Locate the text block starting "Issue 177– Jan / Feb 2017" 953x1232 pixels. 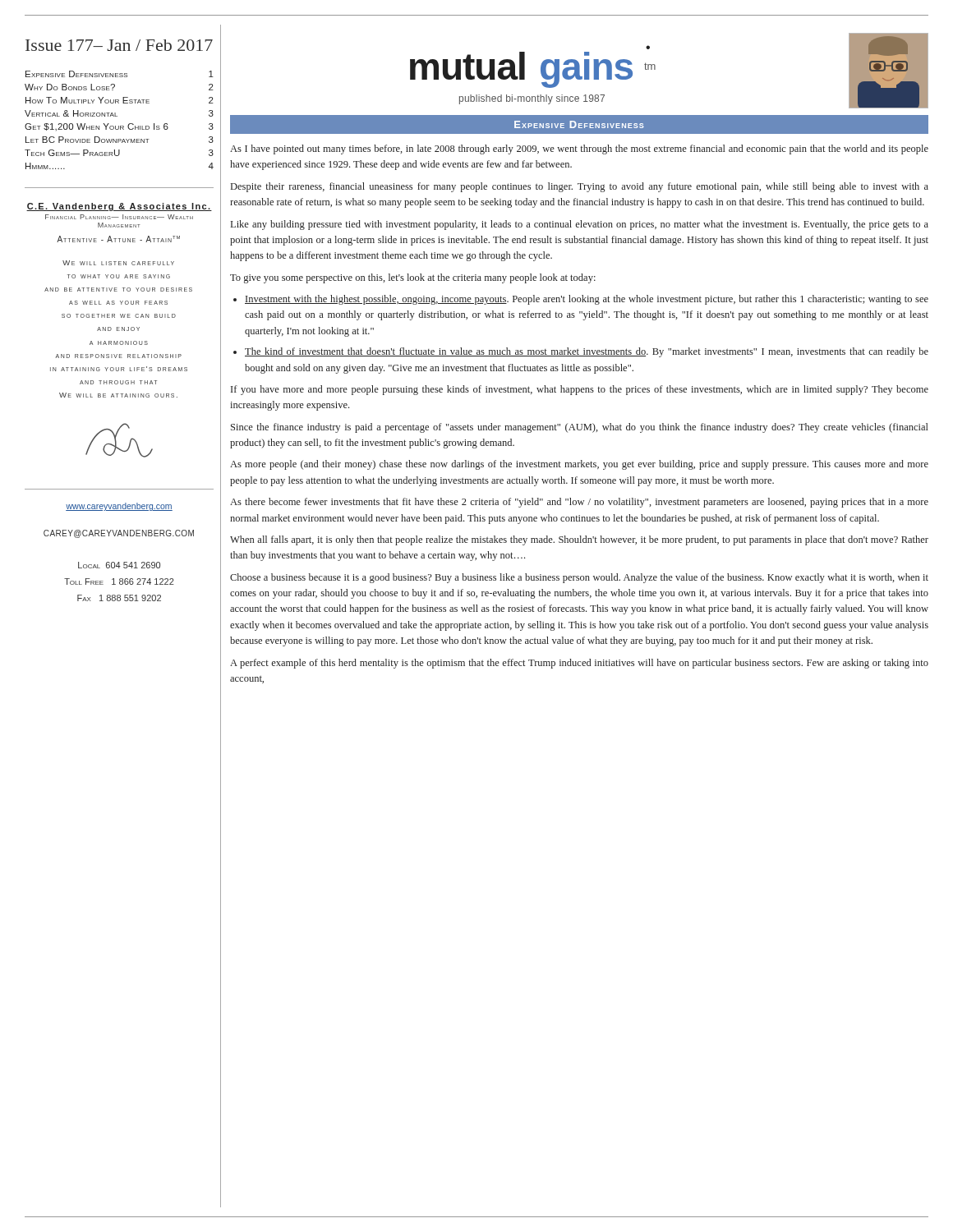click(x=119, y=45)
